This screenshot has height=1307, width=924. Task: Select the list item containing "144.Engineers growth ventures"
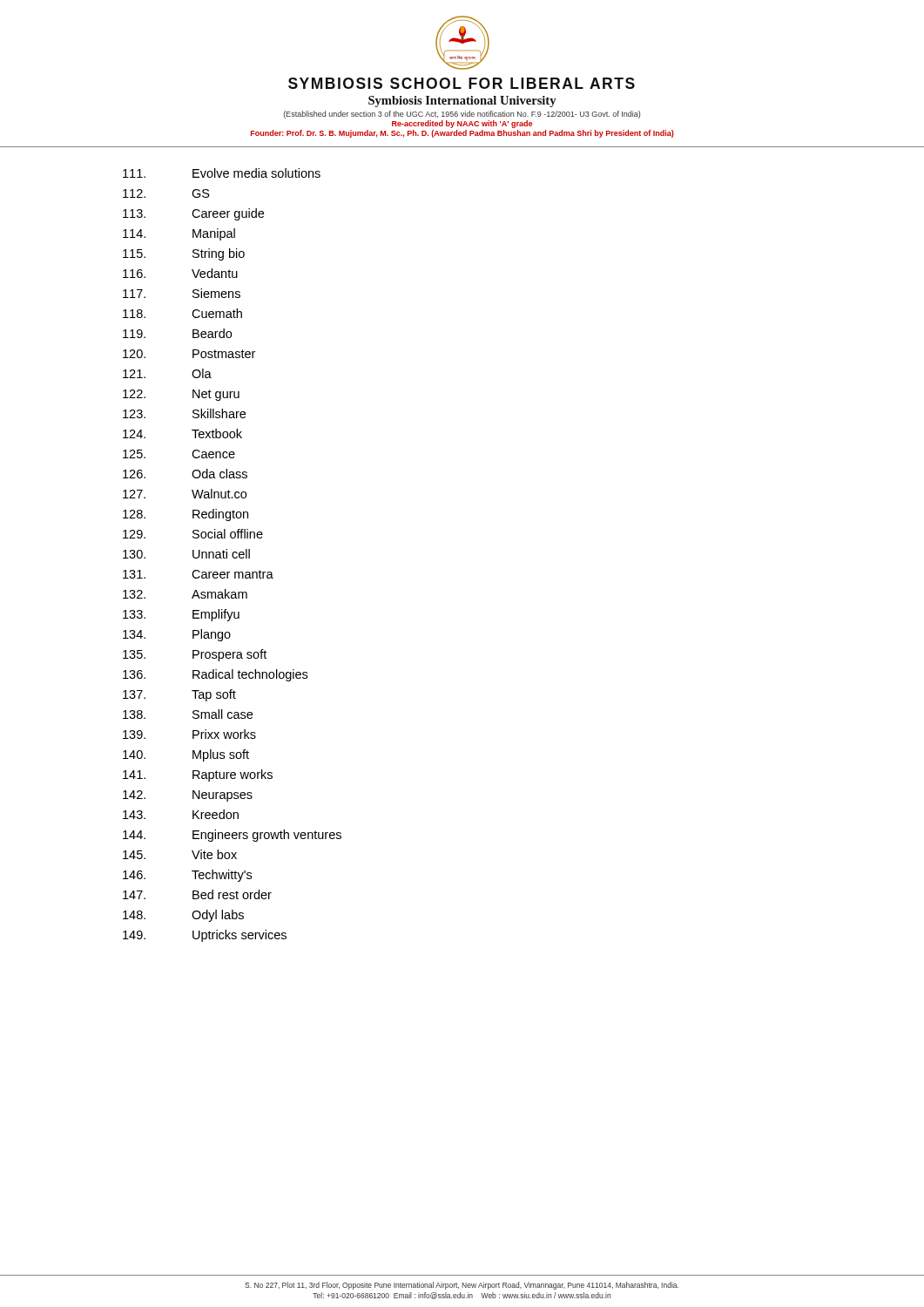232,834
